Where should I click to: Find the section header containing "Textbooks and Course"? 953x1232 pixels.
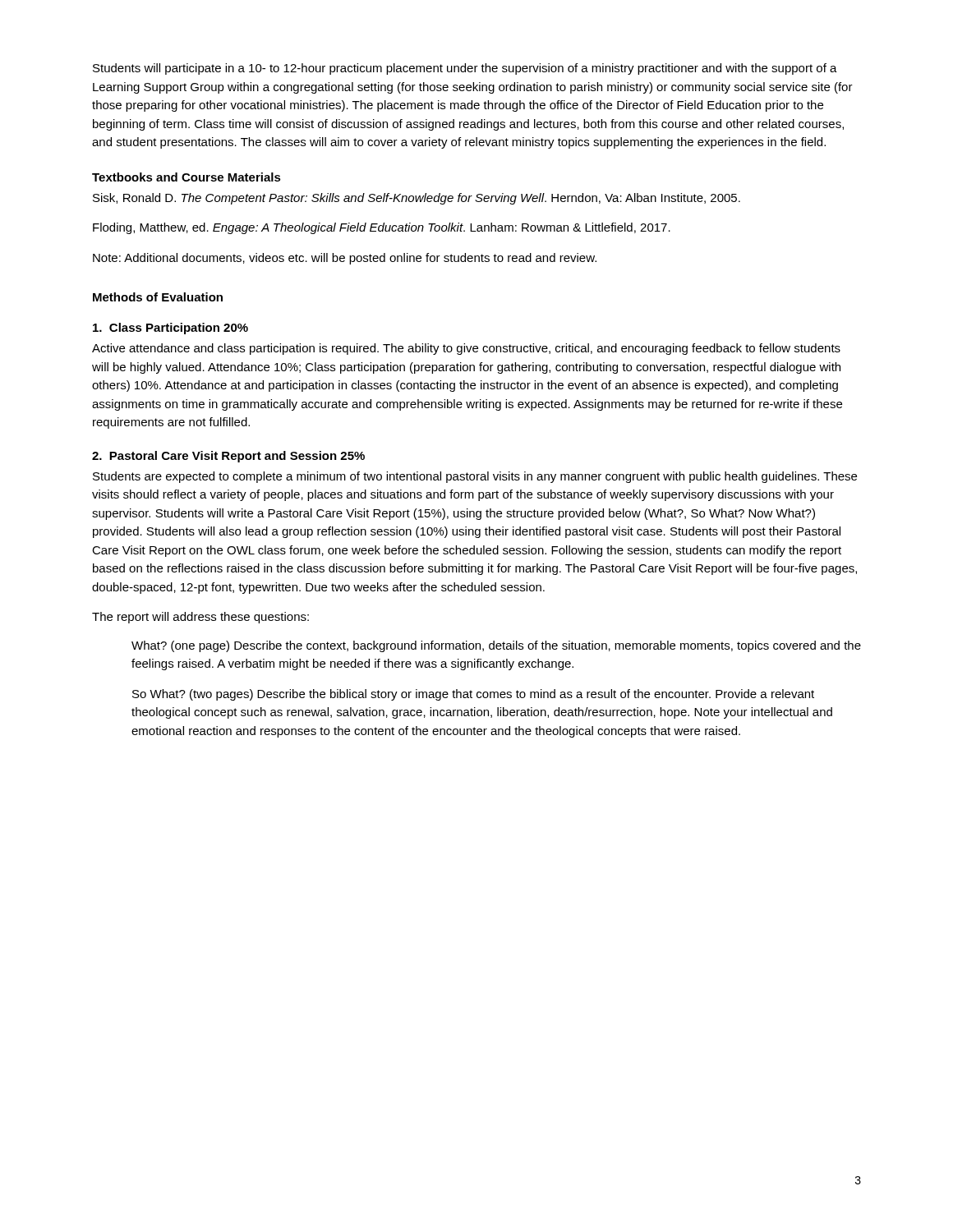click(186, 177)
